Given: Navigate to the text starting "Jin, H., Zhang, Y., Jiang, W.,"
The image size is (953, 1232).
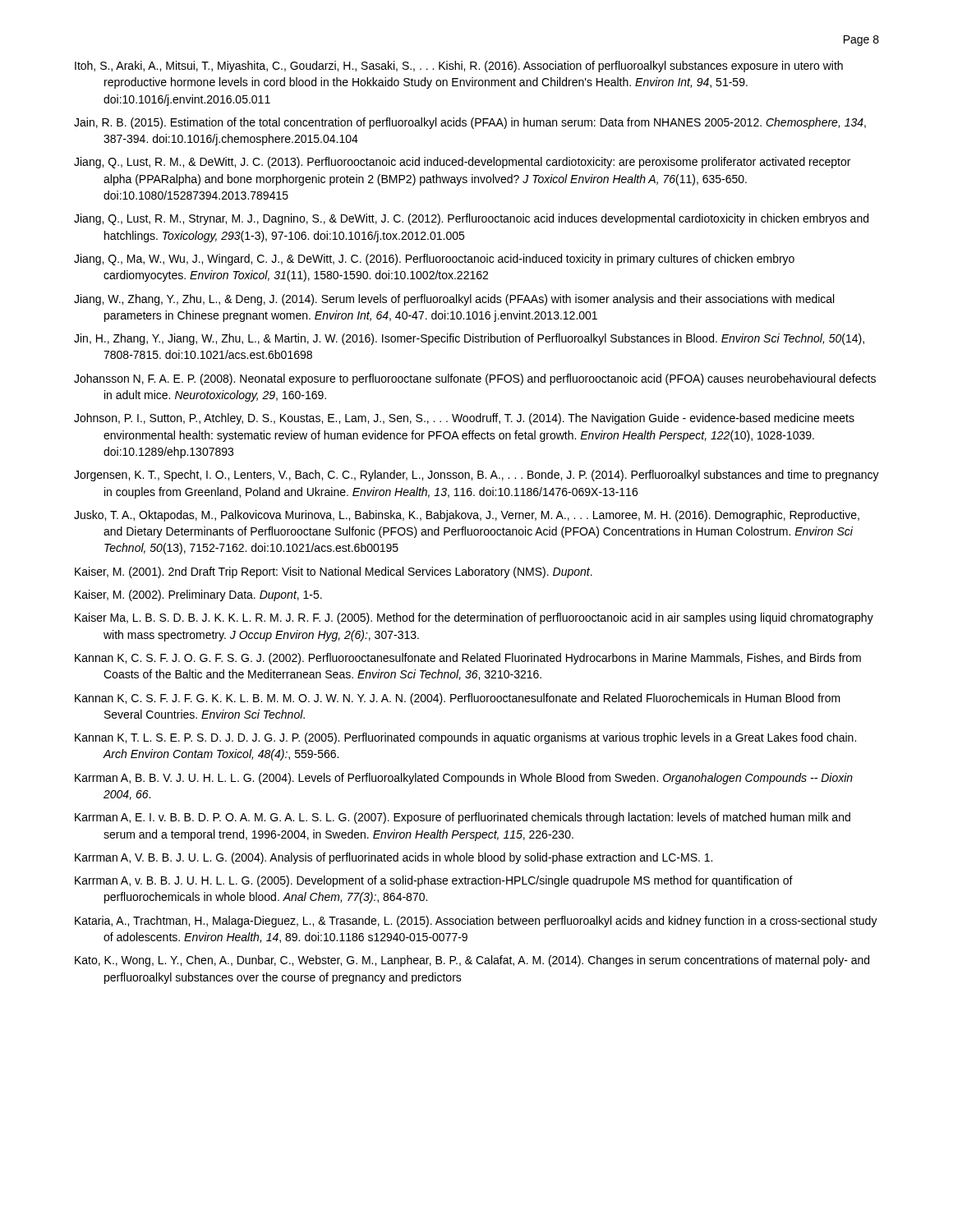Looking at the screenshot, I should (x=470, y=347).
